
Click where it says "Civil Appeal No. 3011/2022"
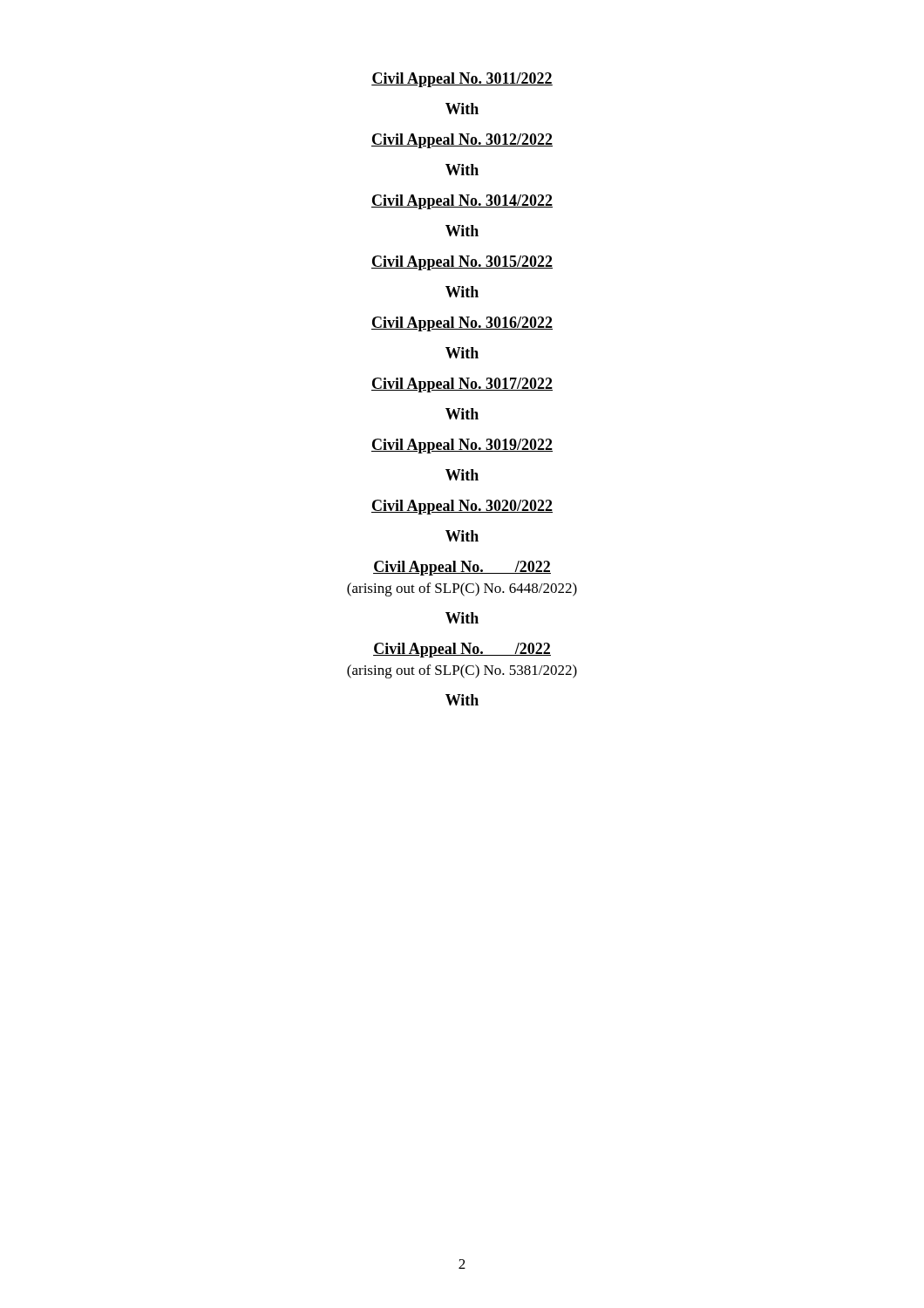(x=462, y=78)
